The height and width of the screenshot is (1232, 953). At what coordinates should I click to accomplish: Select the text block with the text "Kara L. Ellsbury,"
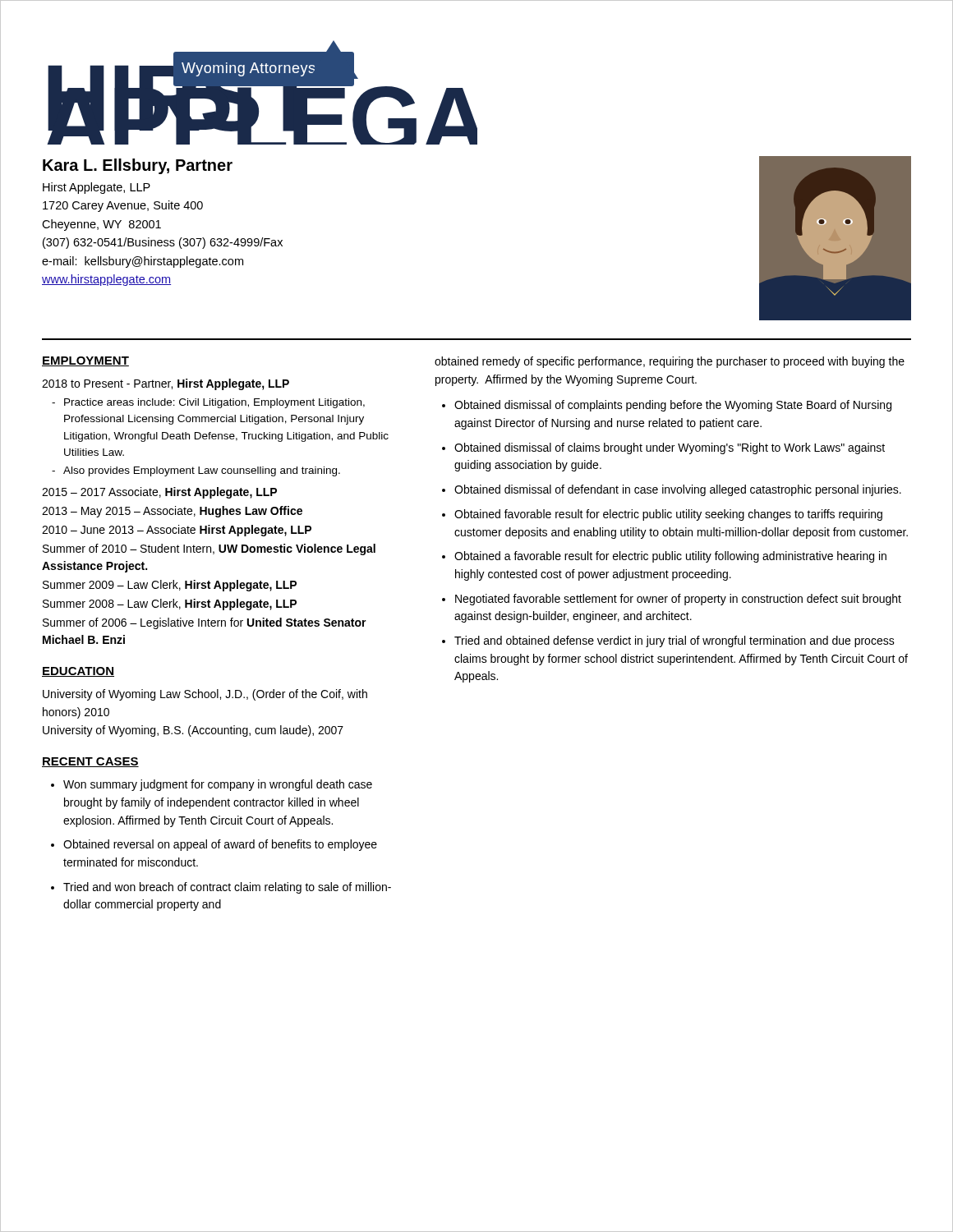coord(162,222)
